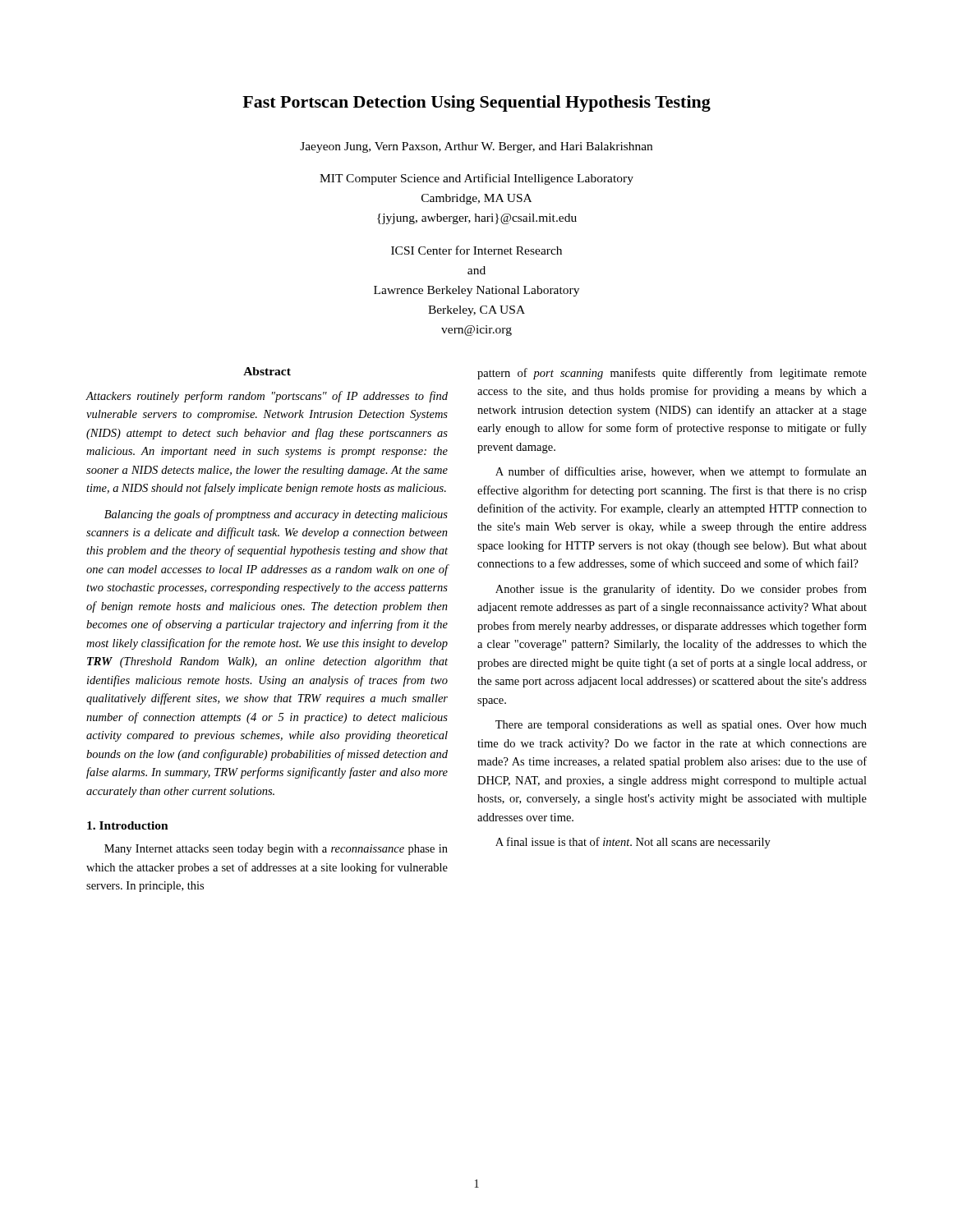Image resolution: width=953 pixels, height=1232 pixels.
Task: Find the block on this page that starts "Another issue is the granularity of identity. Do"
Action: [x=672, y=644]
